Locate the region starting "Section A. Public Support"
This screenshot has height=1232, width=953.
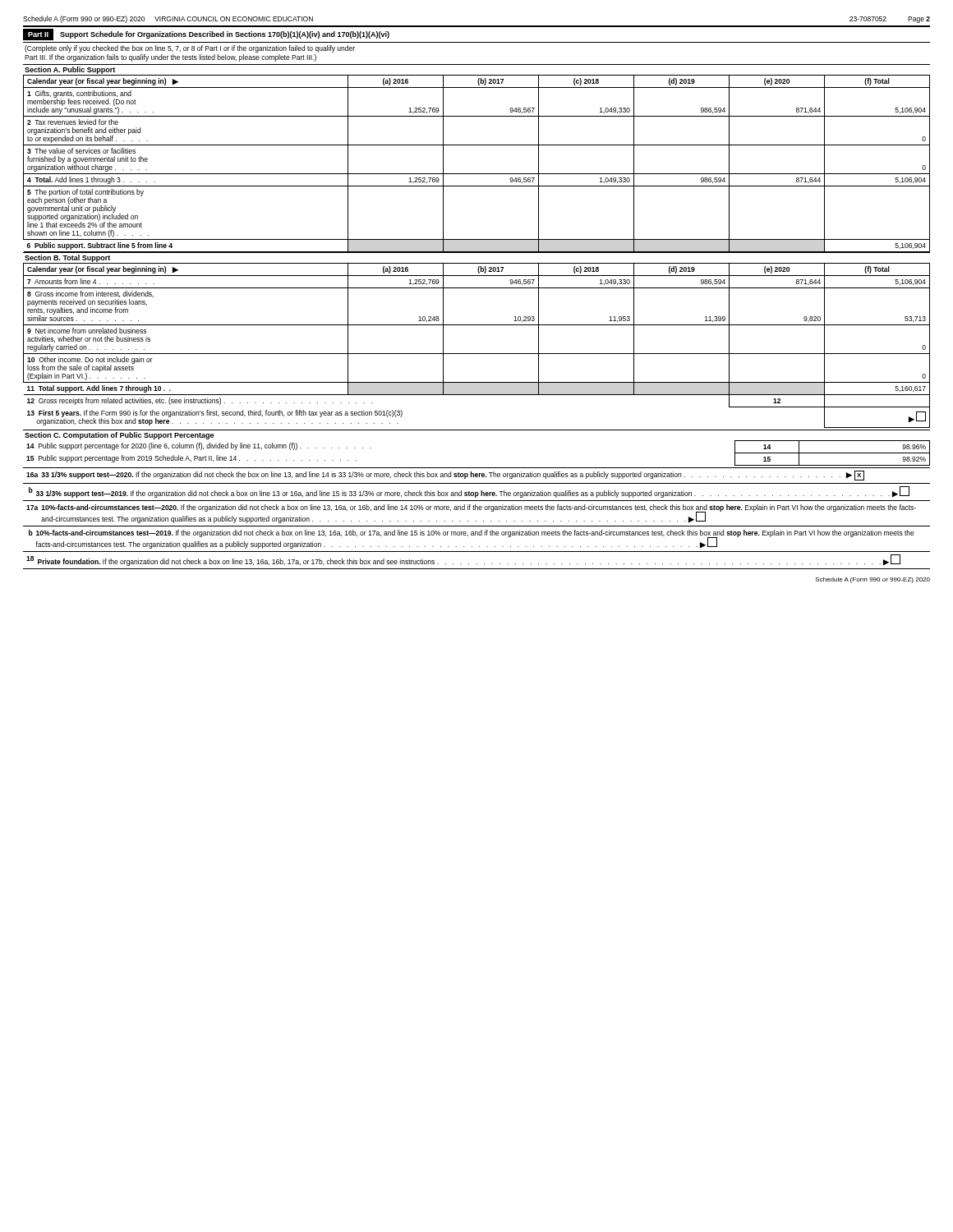(x=70, y=70)
